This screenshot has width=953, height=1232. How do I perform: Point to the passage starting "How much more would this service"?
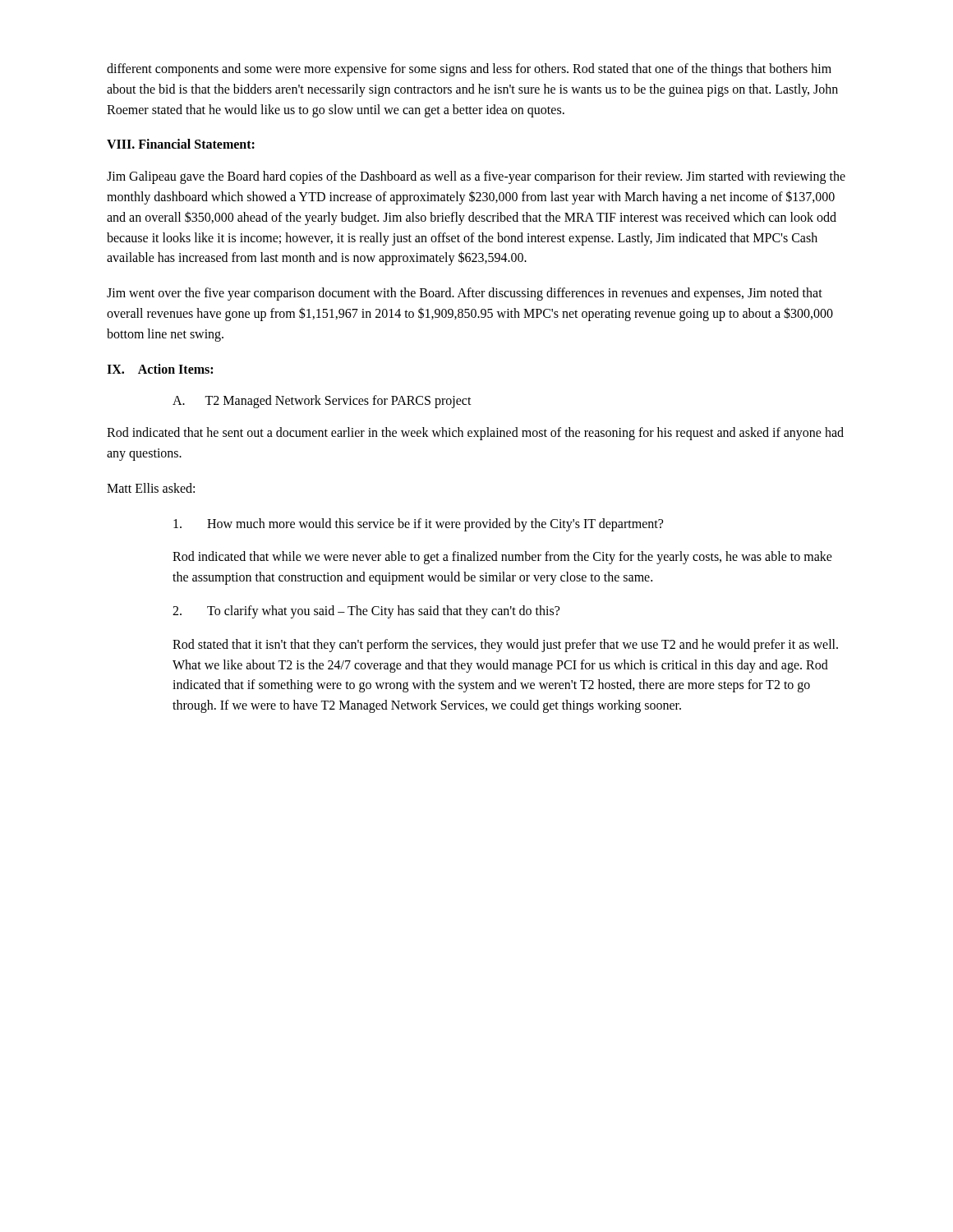click(x=509, y=524)
